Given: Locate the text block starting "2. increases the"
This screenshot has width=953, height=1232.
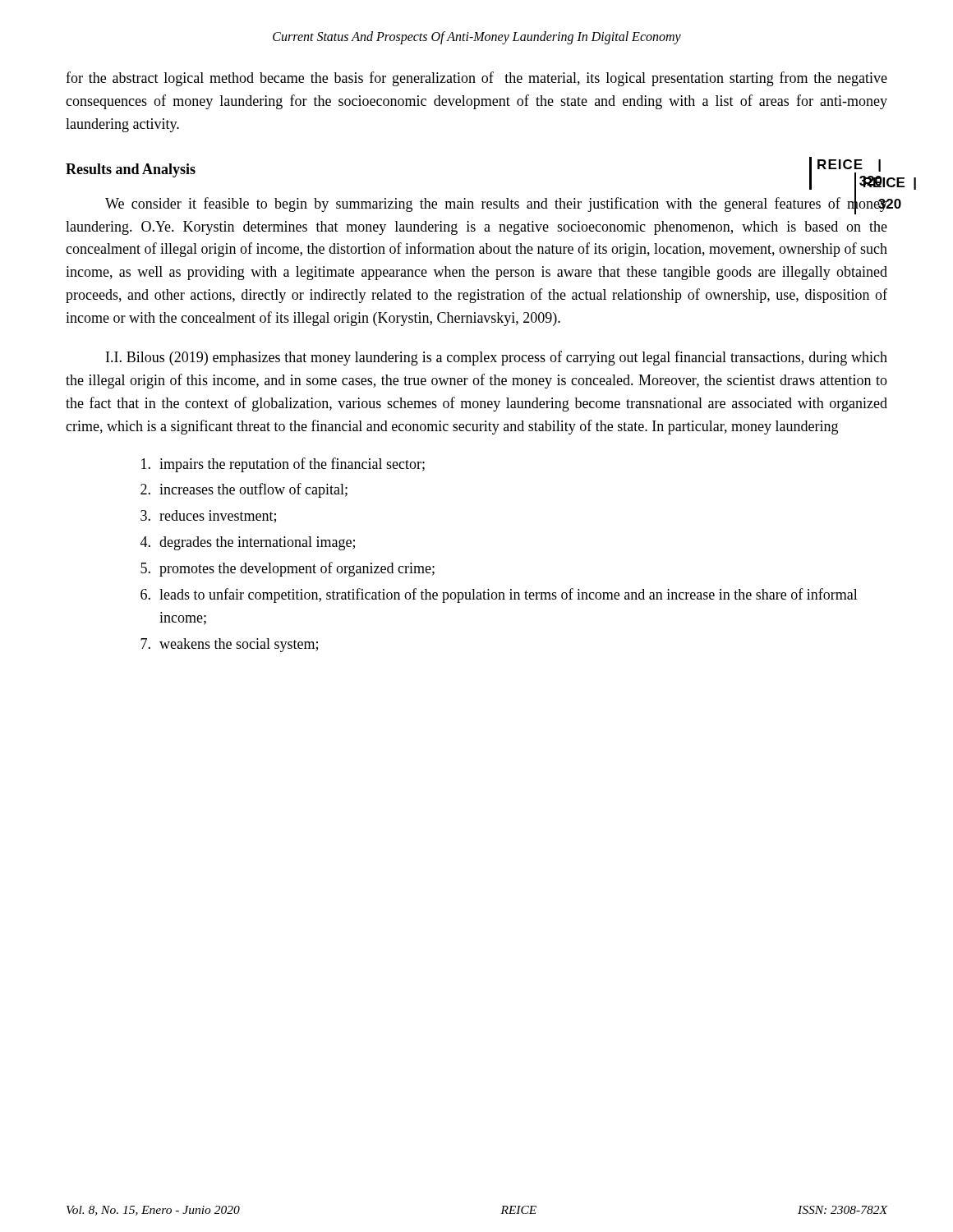Looking at the screenshot, I should pos(244,490).
